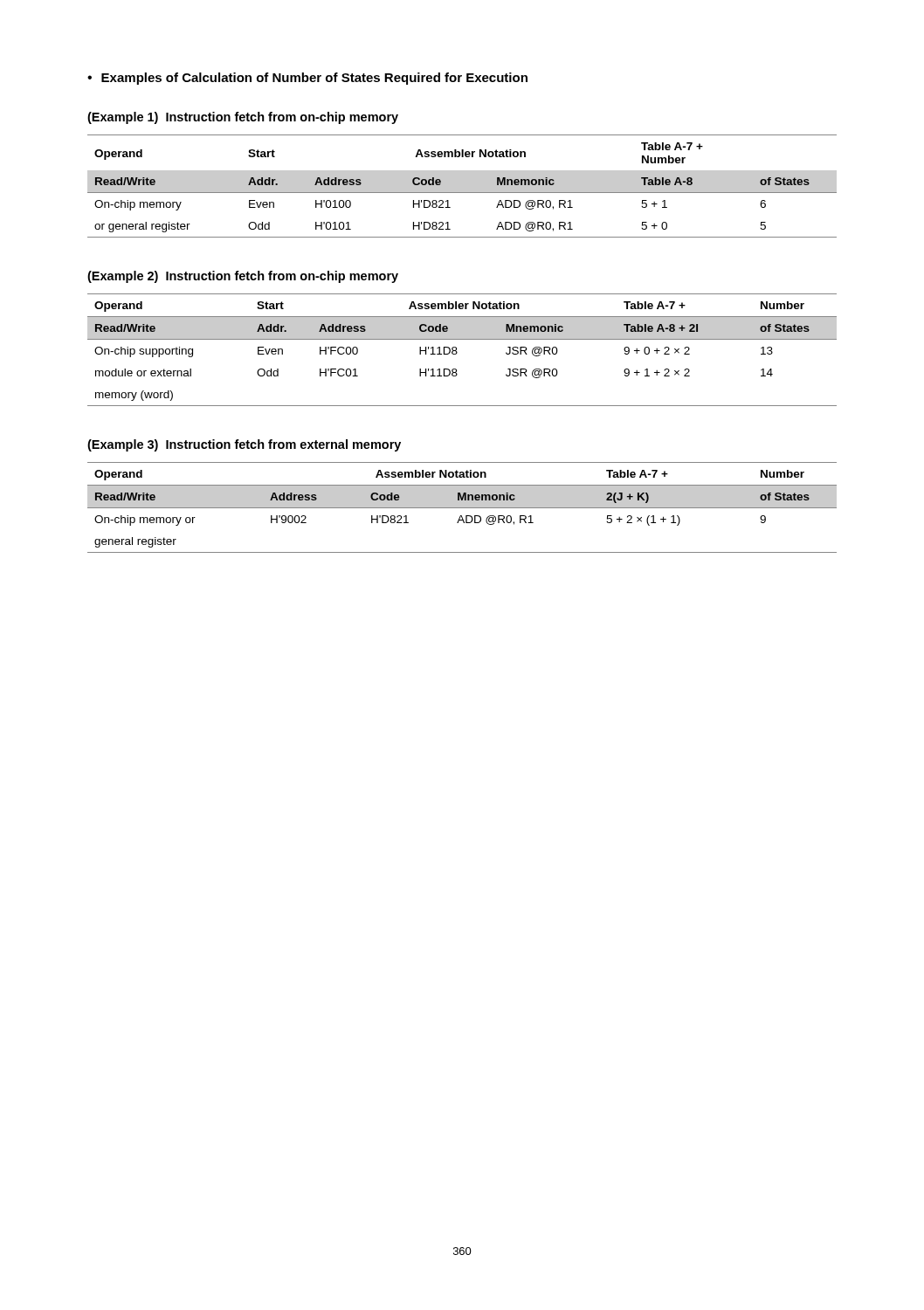Screen dimensions: 1310x924
Task: Click on the region starting "(Example 1) Instruction fetch from on-chip memory"
Action: pos(243,117)
